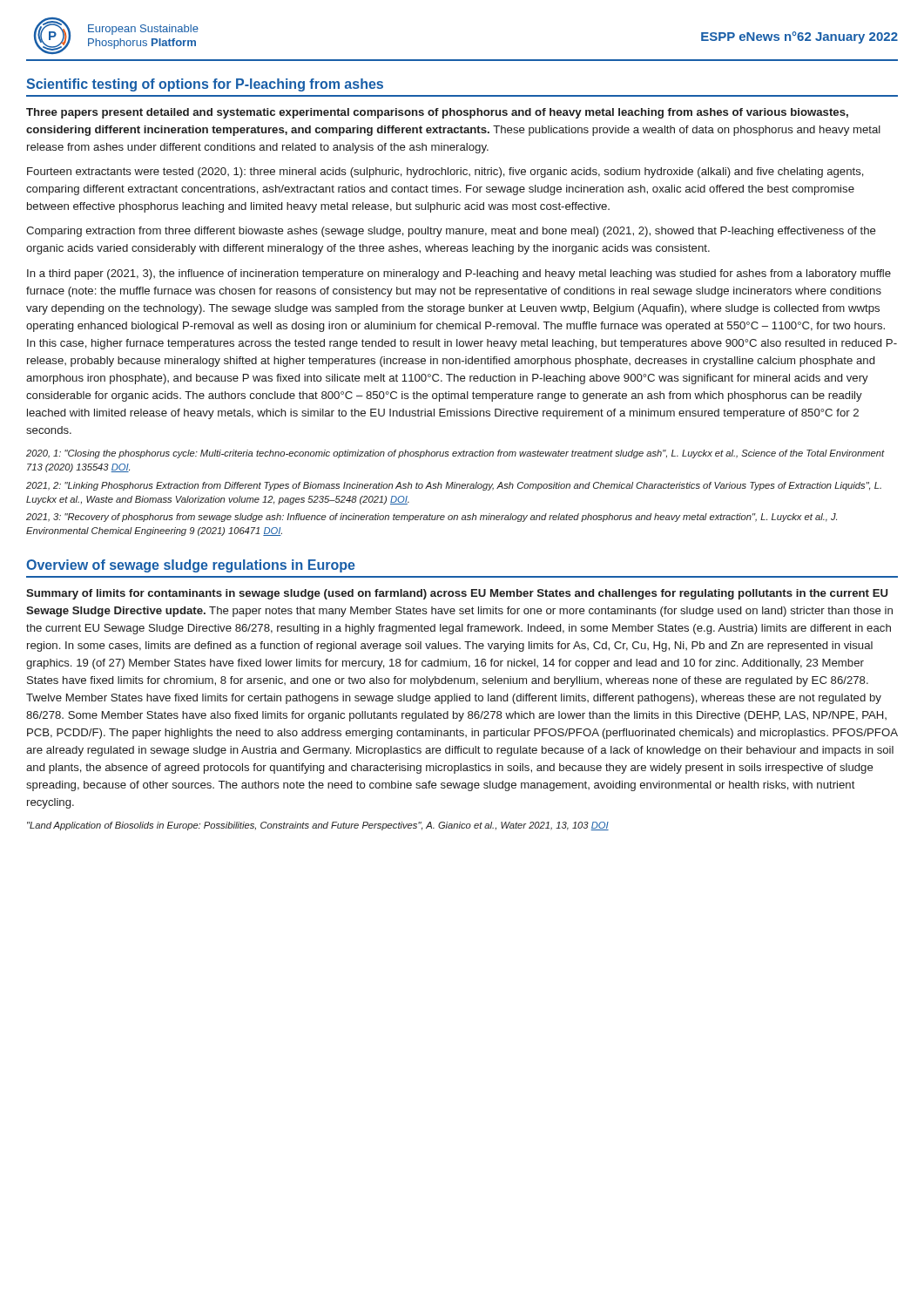Locate the block of text that opens with "2021, 3: "Recovery of phosphorus from sewage sludge"
Viewport: 924px width, 1307px height.
click(432, 524)
